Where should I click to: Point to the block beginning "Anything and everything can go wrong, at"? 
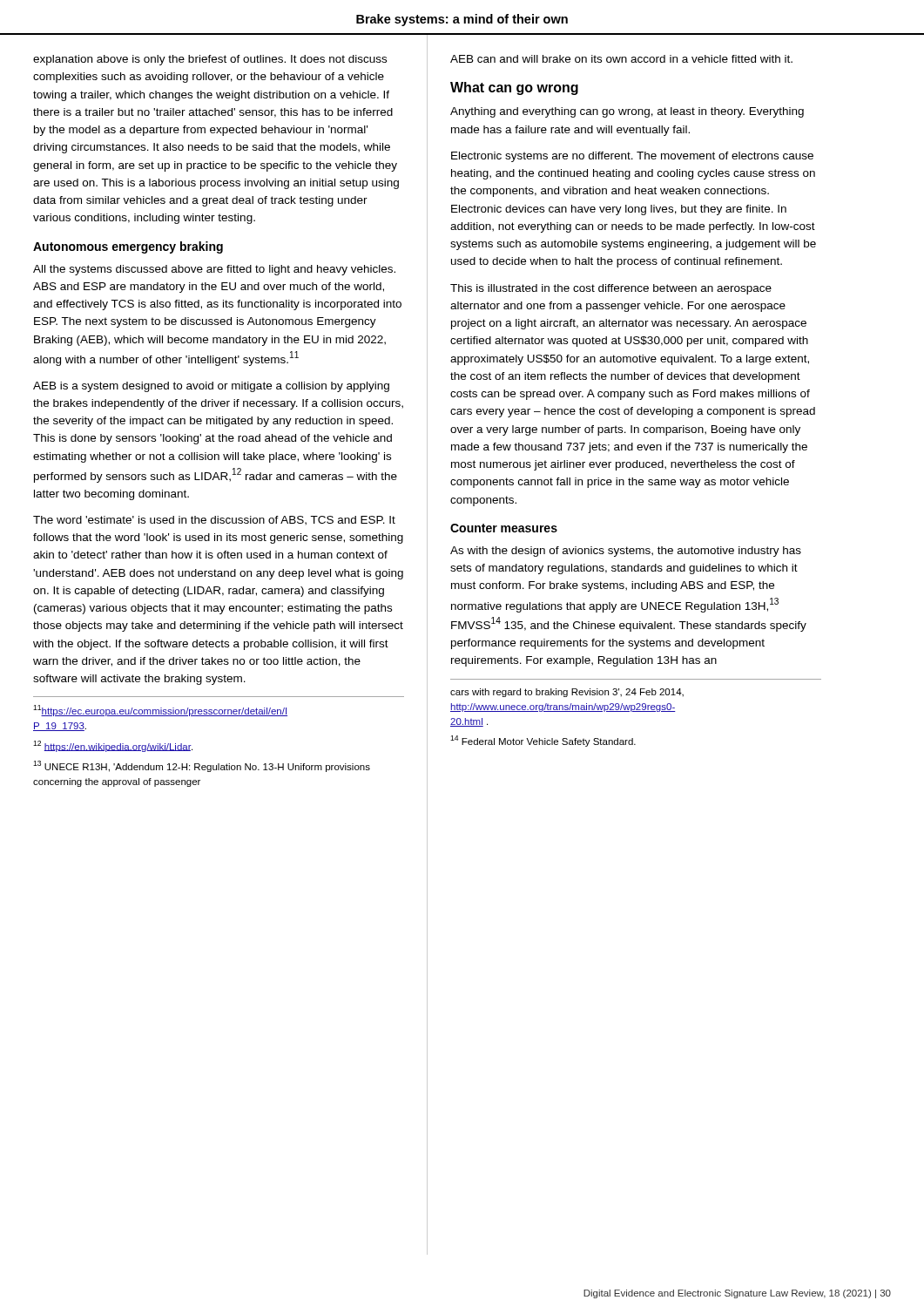[x=636, y=121]
